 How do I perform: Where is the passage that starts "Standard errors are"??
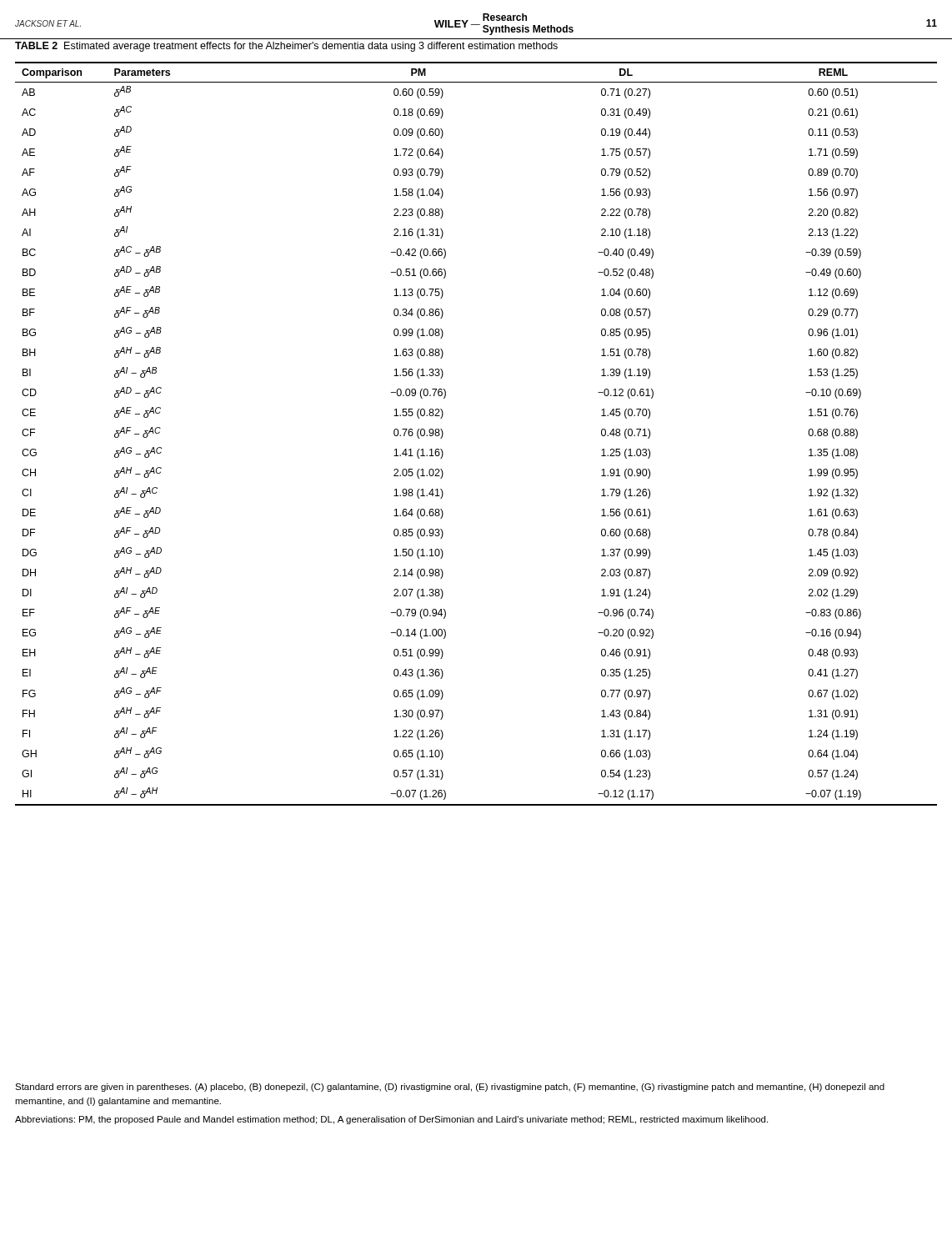pos(450,1088)
